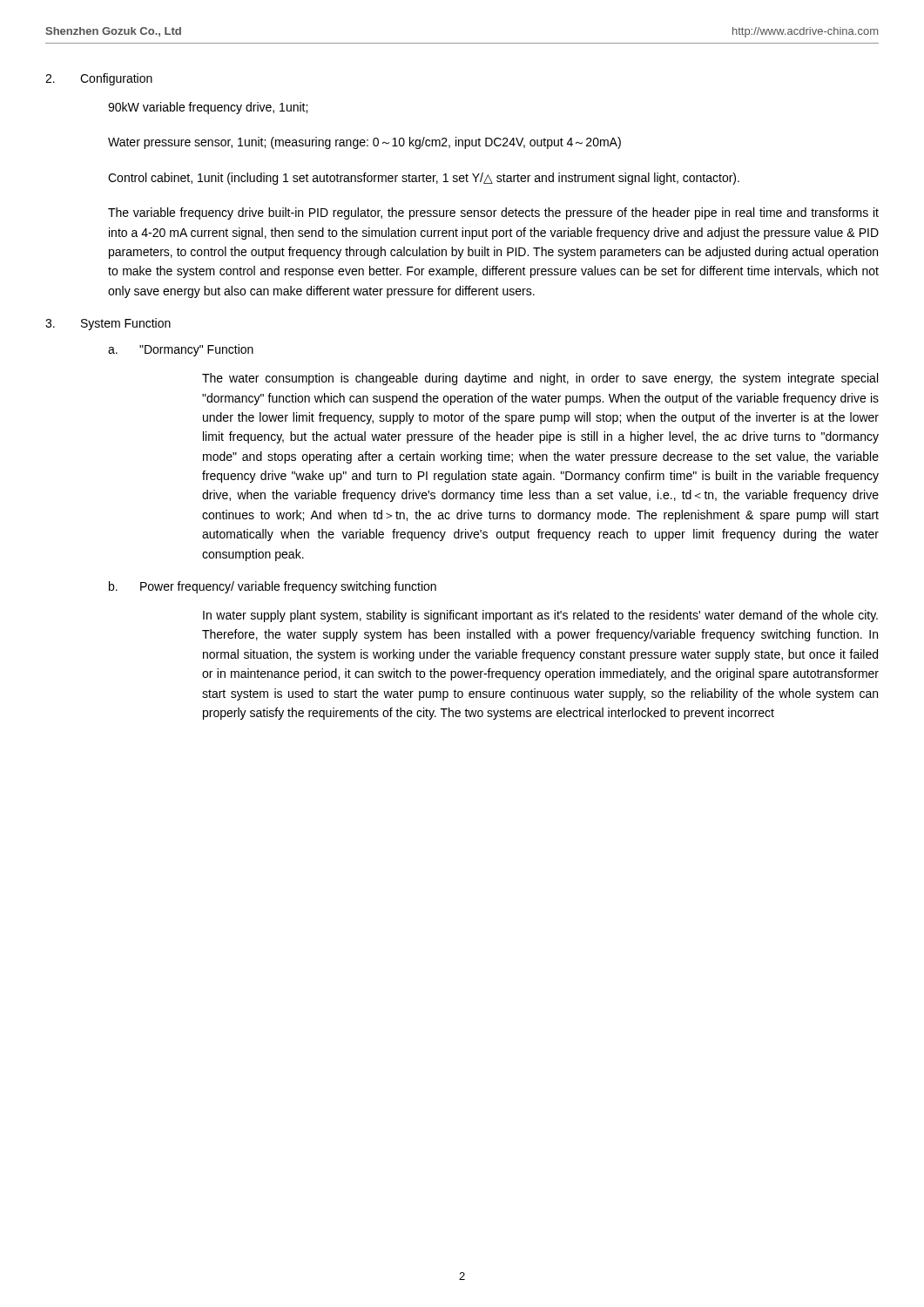Click on the region starting "2. Configuration"
The height and width of the screenshot is (1307, 924).
[x=99, y=78]
